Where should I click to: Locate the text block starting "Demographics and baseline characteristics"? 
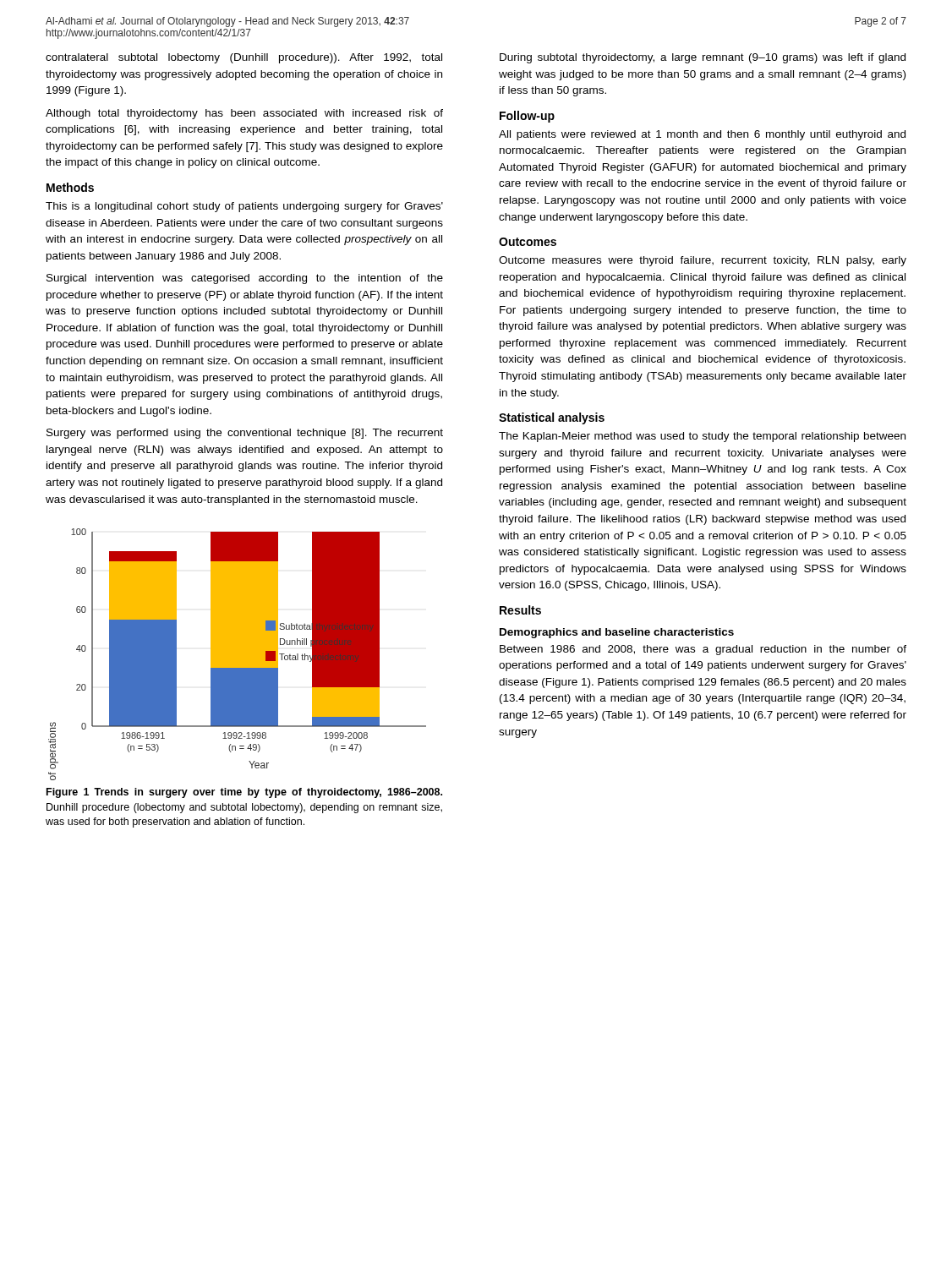click(617, 632)
